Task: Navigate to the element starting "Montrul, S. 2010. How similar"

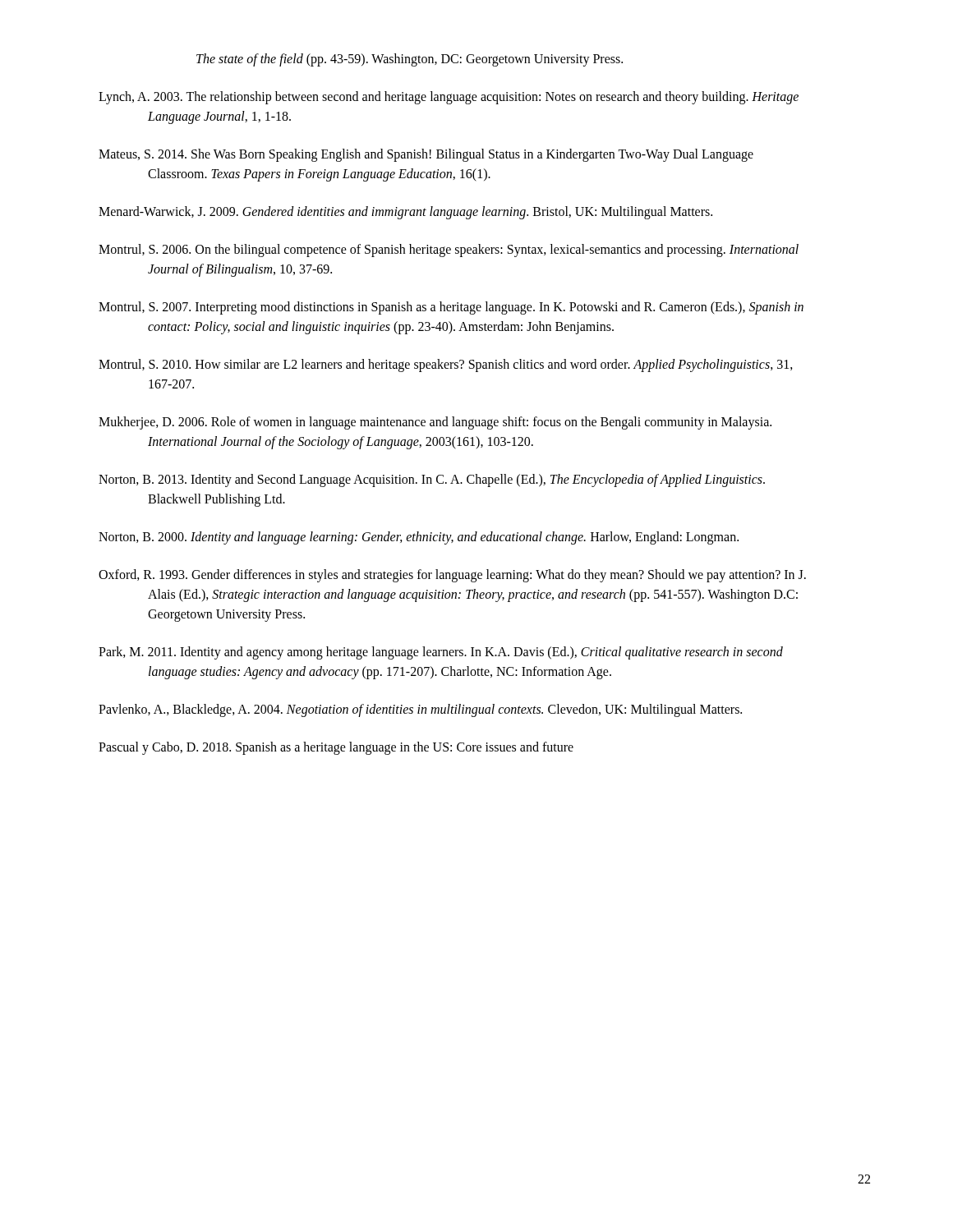Action: [446, 374]
